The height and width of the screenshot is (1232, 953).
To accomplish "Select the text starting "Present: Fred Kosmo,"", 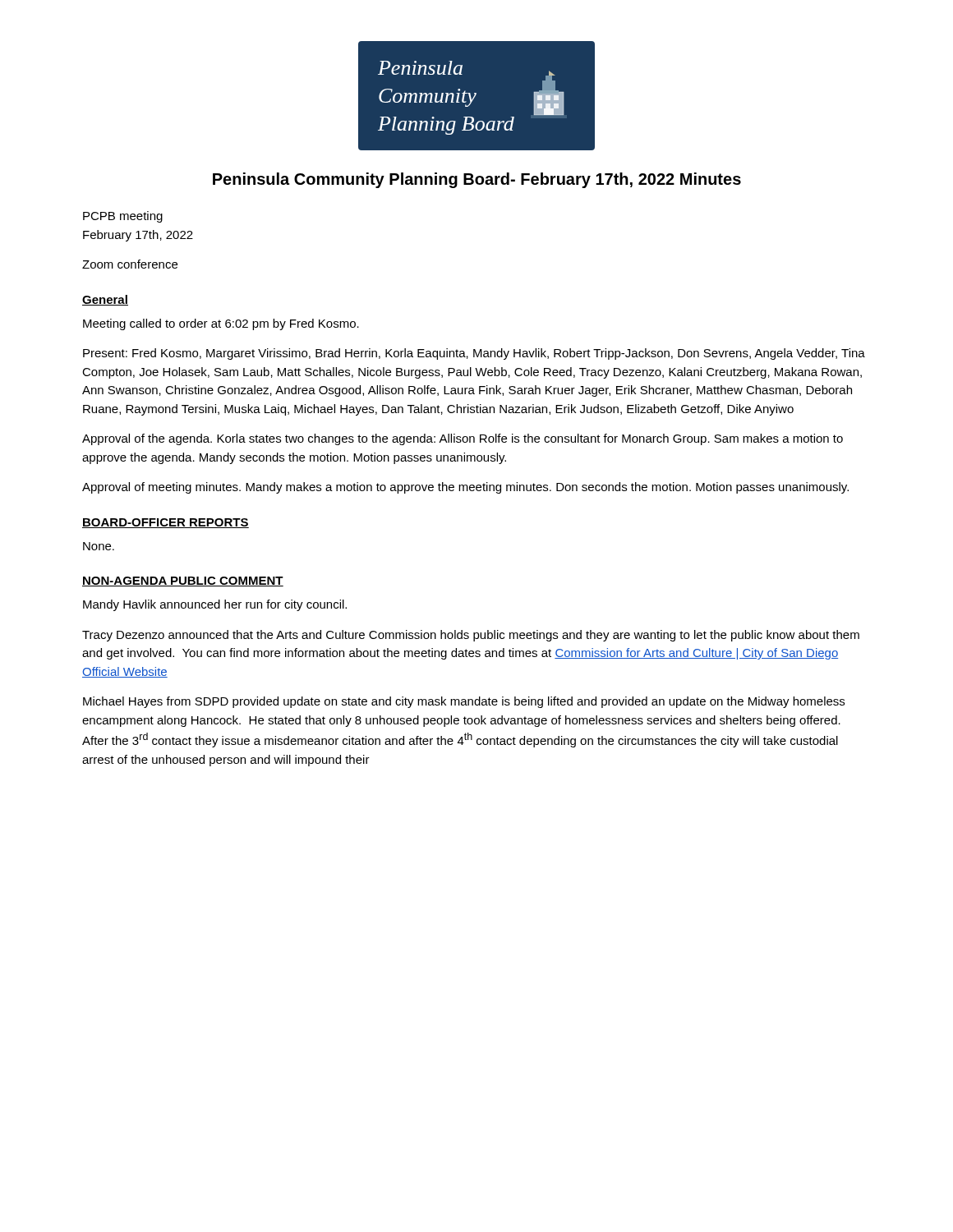I will tap(473, 381).
